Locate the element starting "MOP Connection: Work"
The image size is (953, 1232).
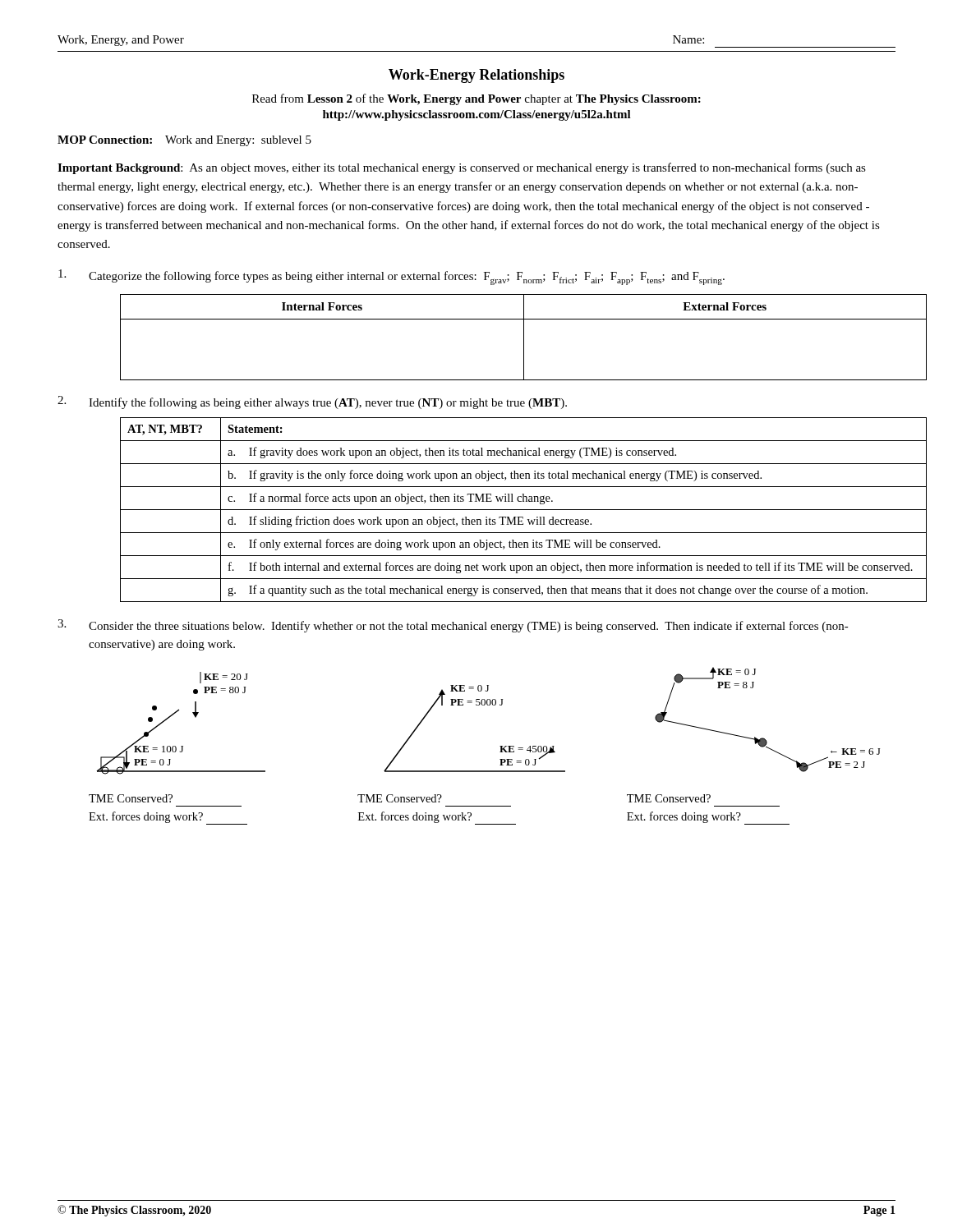(184, 140)
